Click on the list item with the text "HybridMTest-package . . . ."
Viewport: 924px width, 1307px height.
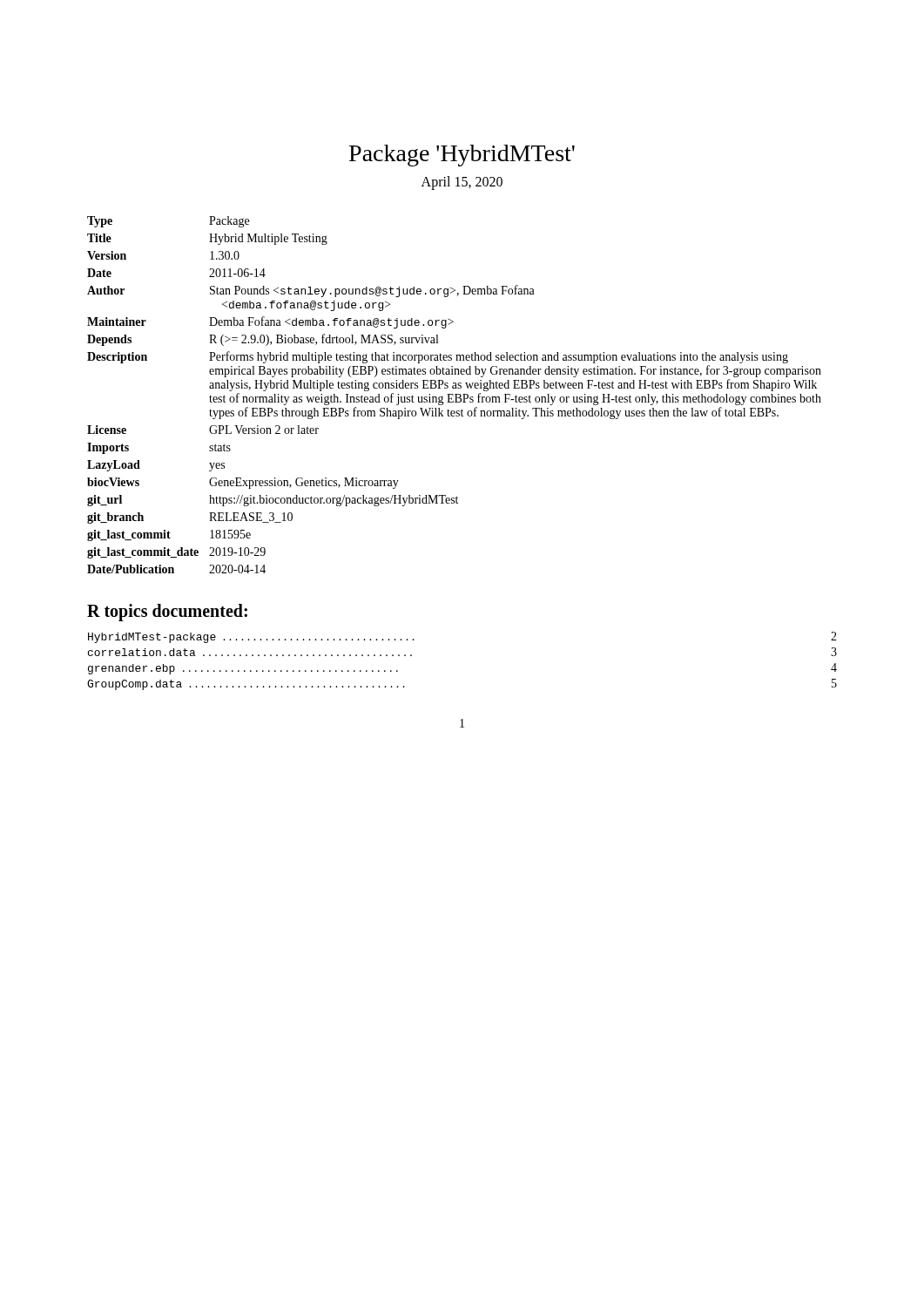[x=151, y=637]
